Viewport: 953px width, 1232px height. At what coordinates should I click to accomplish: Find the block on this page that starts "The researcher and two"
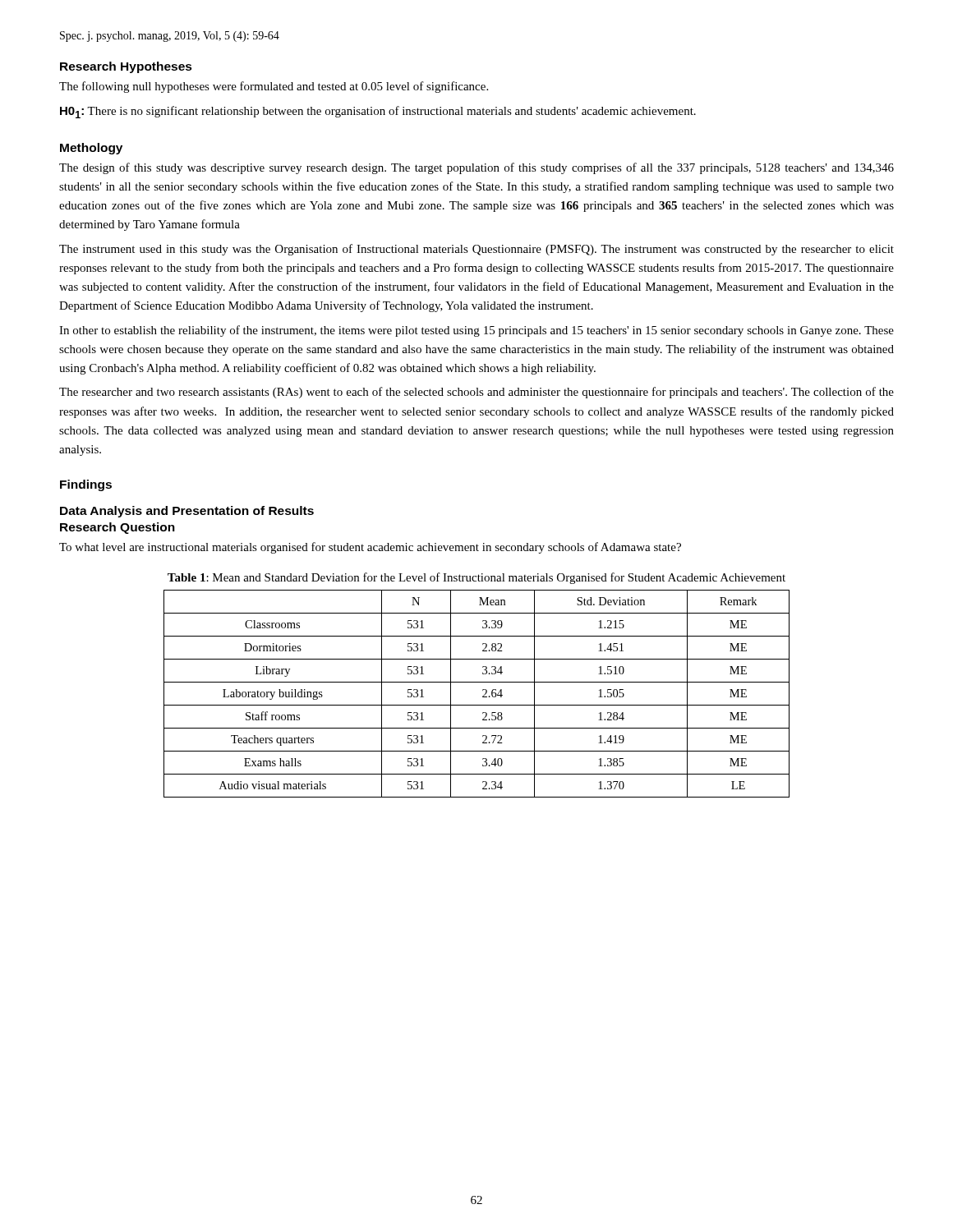tap(476, 421)
